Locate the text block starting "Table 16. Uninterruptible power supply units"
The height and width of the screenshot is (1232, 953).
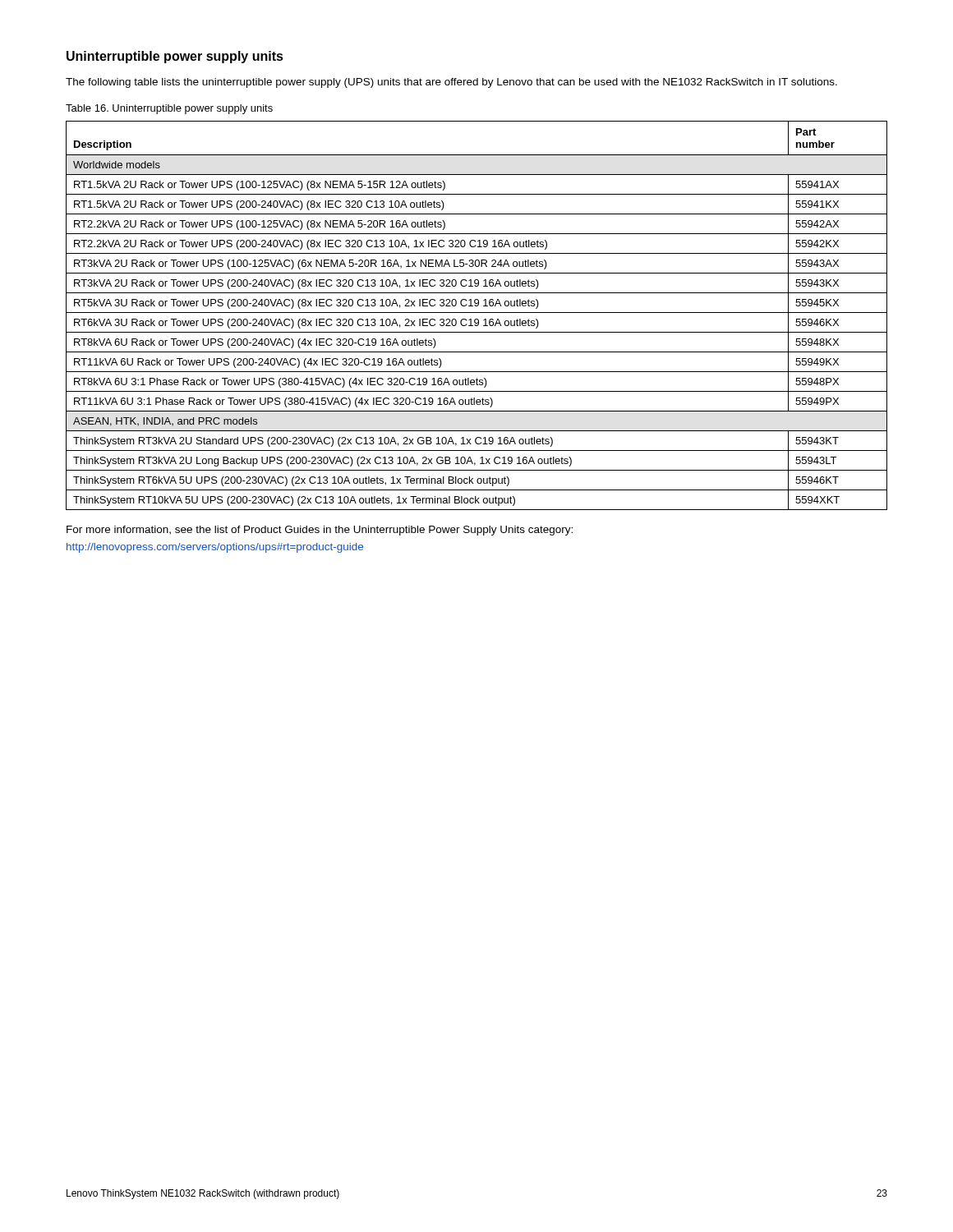[169, 108]
